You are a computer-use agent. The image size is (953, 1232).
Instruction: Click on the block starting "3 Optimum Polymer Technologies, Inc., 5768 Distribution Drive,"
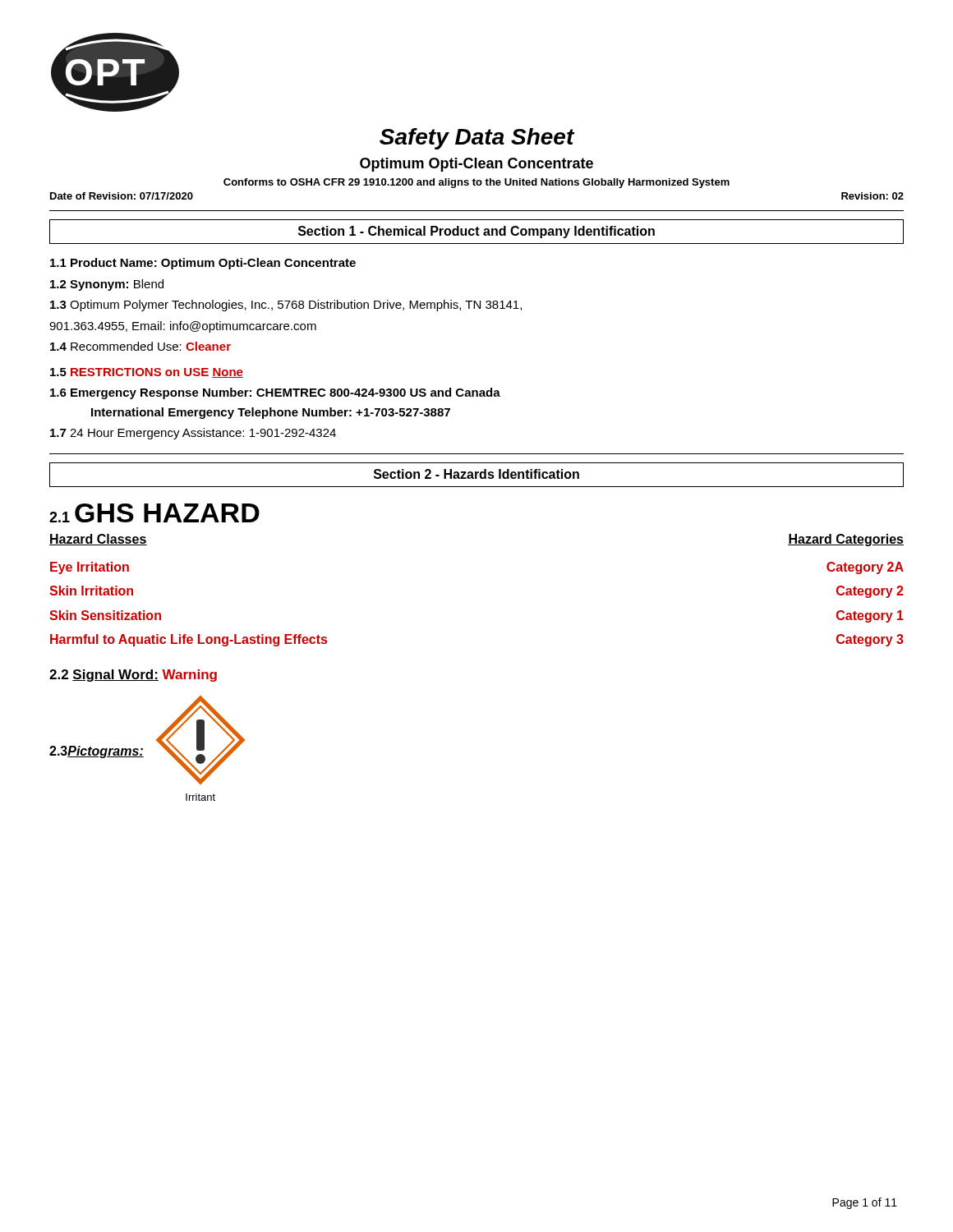tap(286, 304)
